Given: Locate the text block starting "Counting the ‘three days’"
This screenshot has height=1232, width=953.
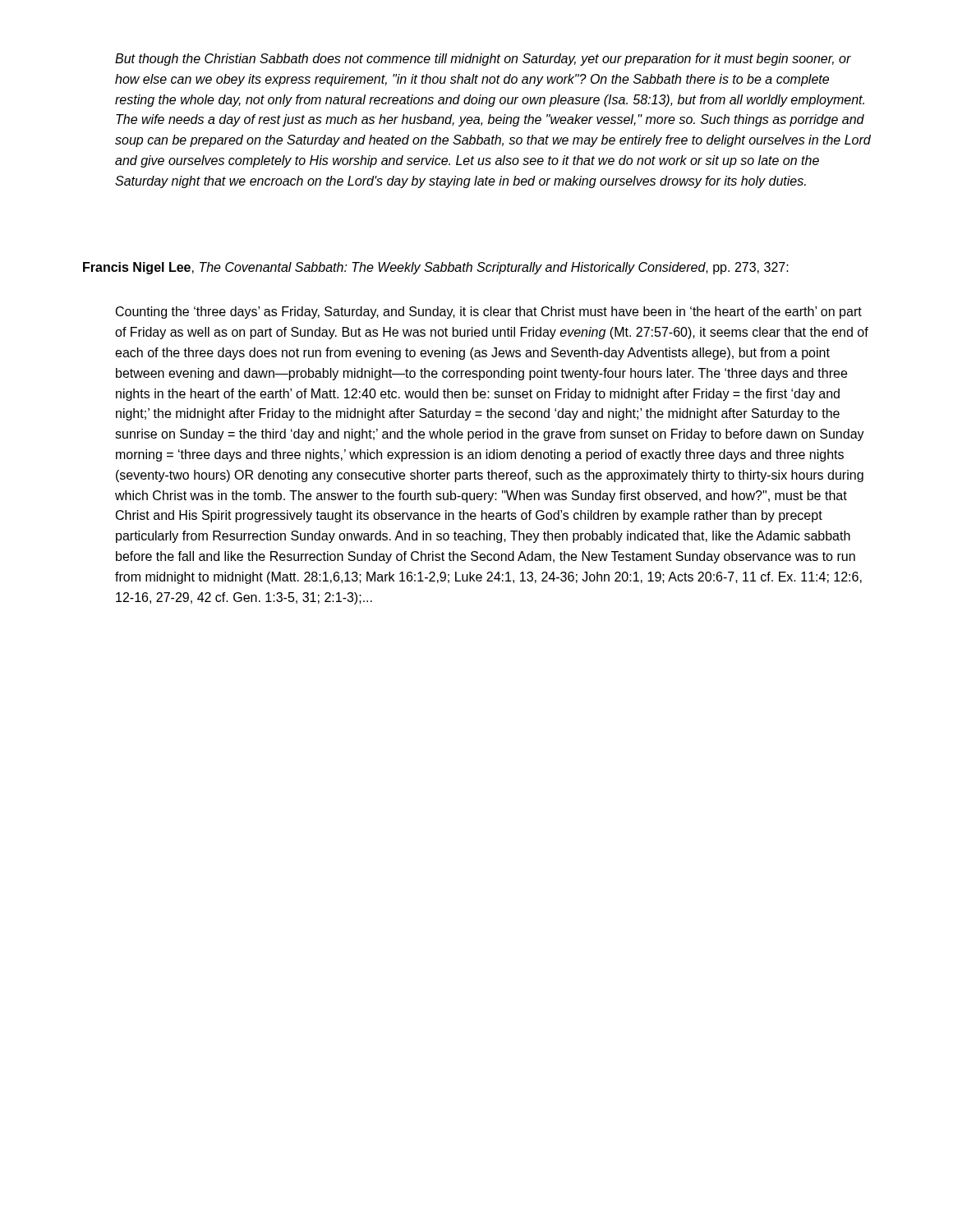Looking at the screenshot, I should click(x=493, y=455).
